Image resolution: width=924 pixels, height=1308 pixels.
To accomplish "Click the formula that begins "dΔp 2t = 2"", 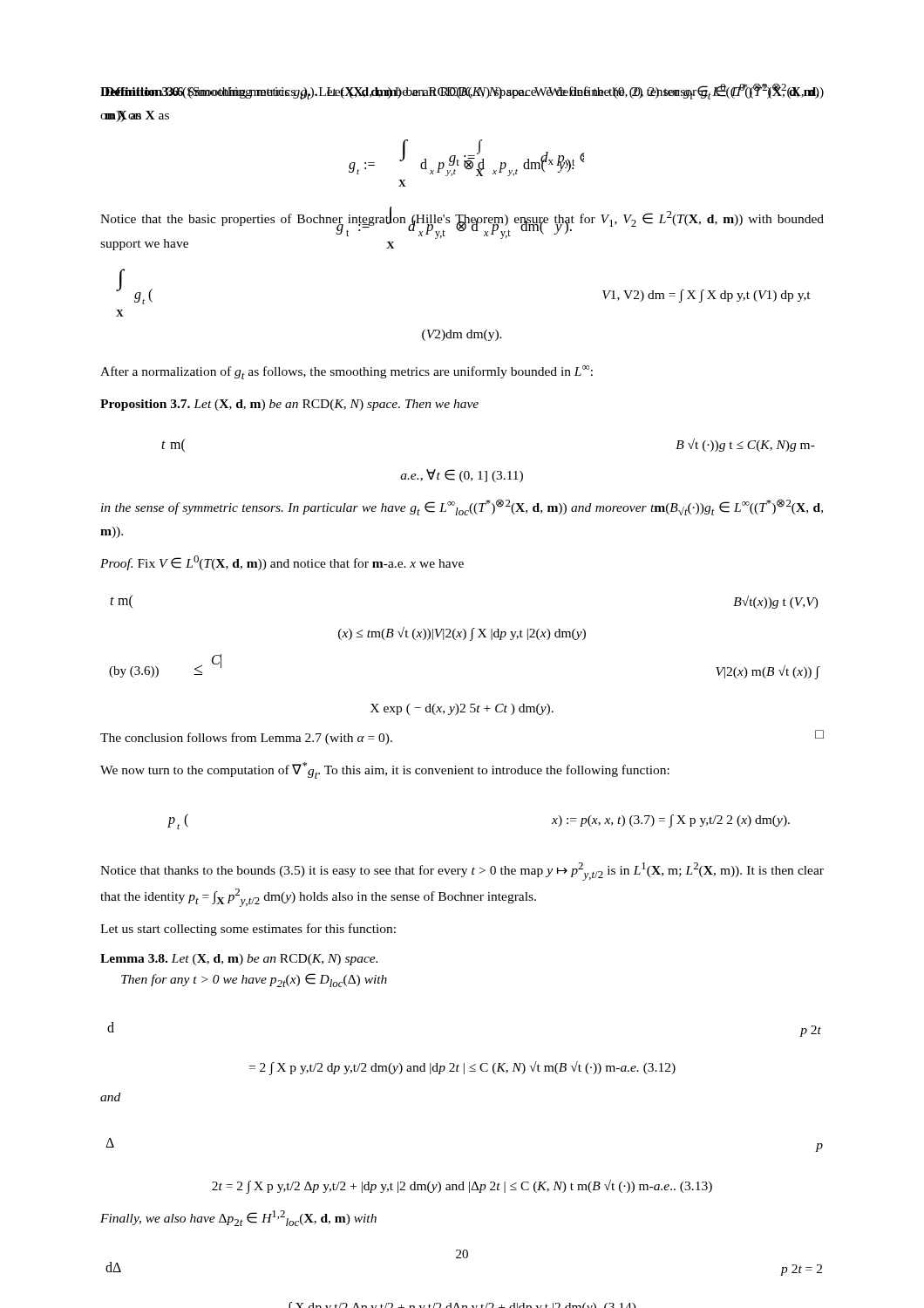I will coord(462,1254).
